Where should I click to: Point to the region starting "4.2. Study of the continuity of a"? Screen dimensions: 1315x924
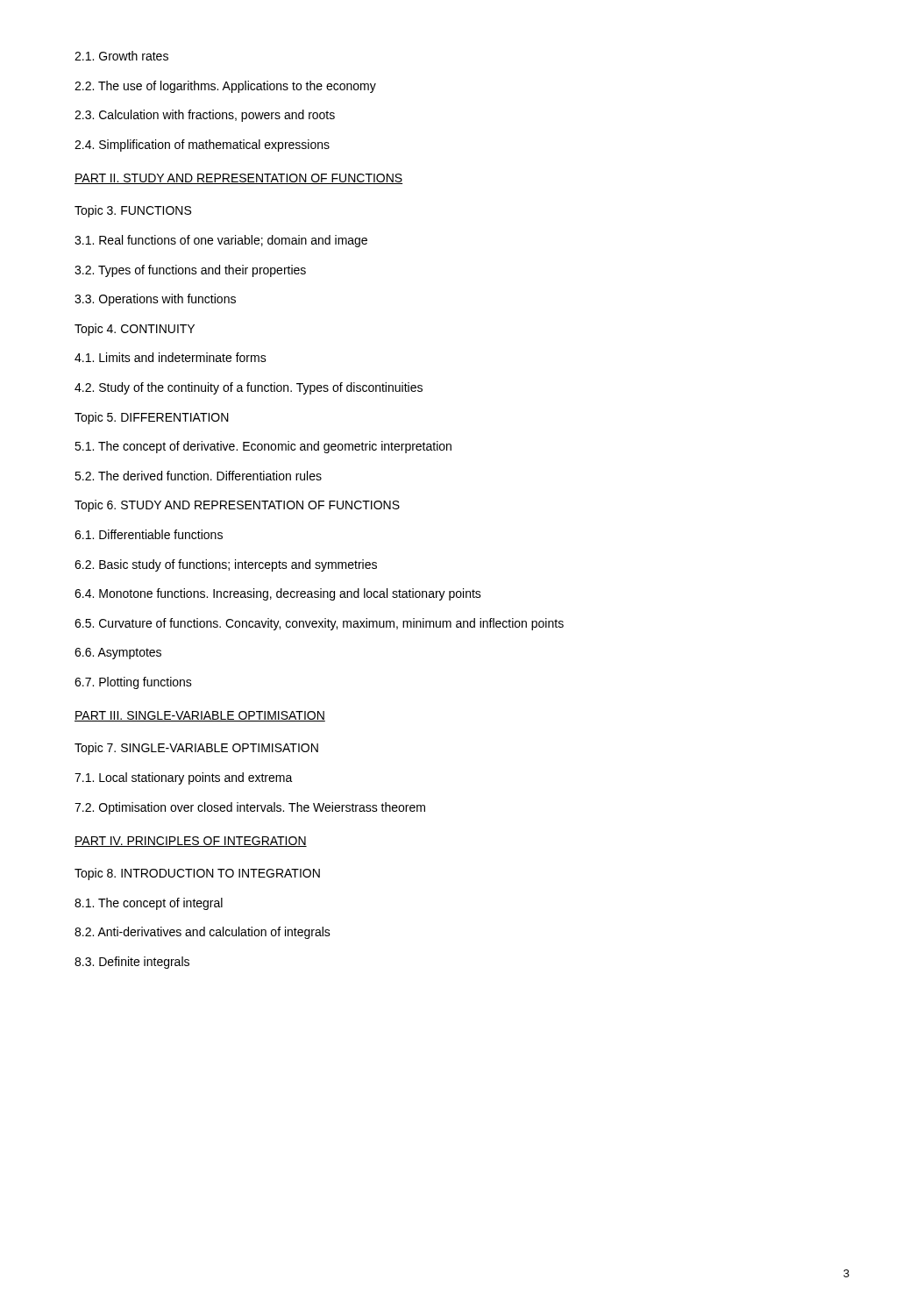point(249,387)
